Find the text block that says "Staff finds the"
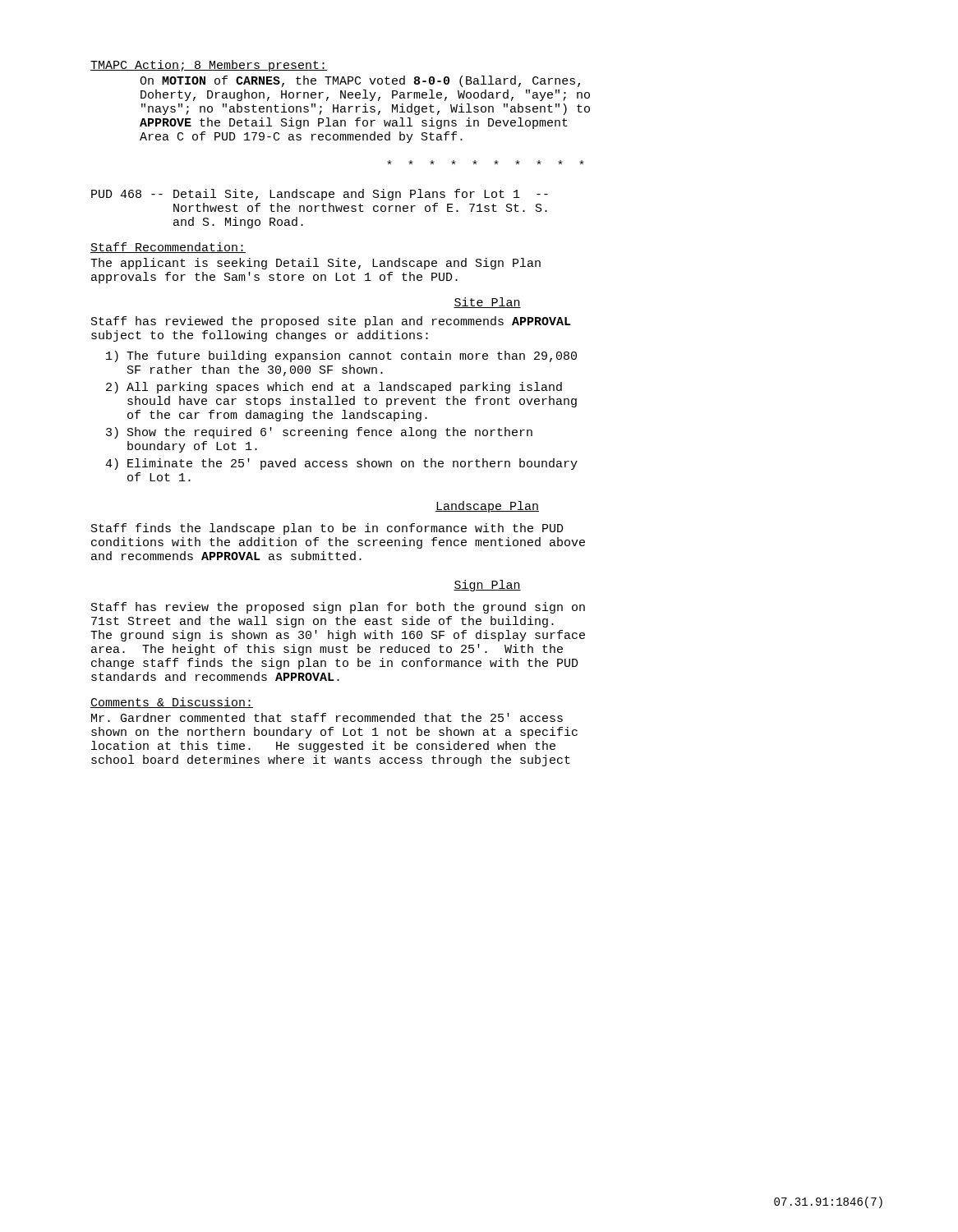Viewport: 958px width, 1232px height. (338, 543)
